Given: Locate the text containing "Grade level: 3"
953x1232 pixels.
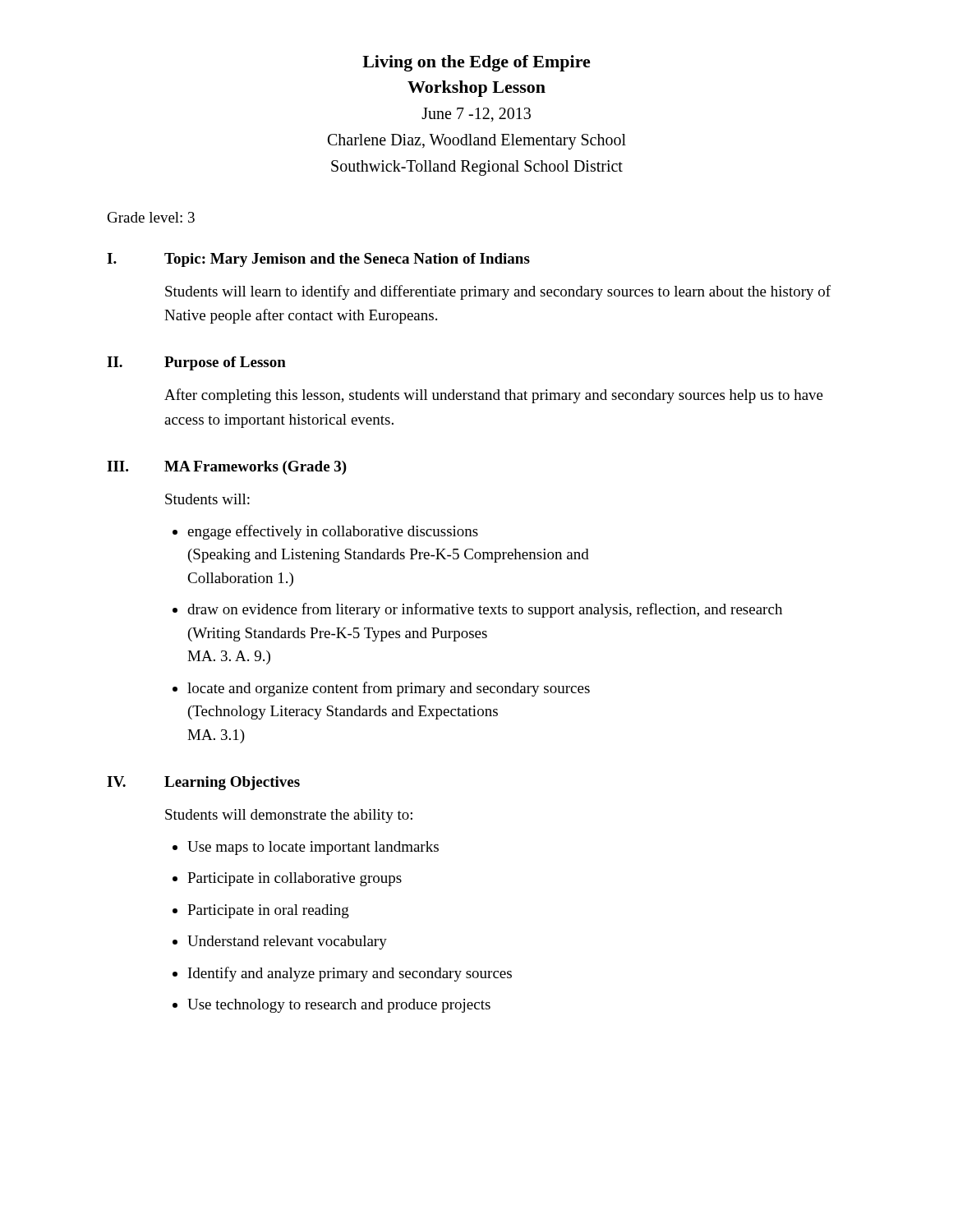Looking at the screenshot, I should [151, 217].
